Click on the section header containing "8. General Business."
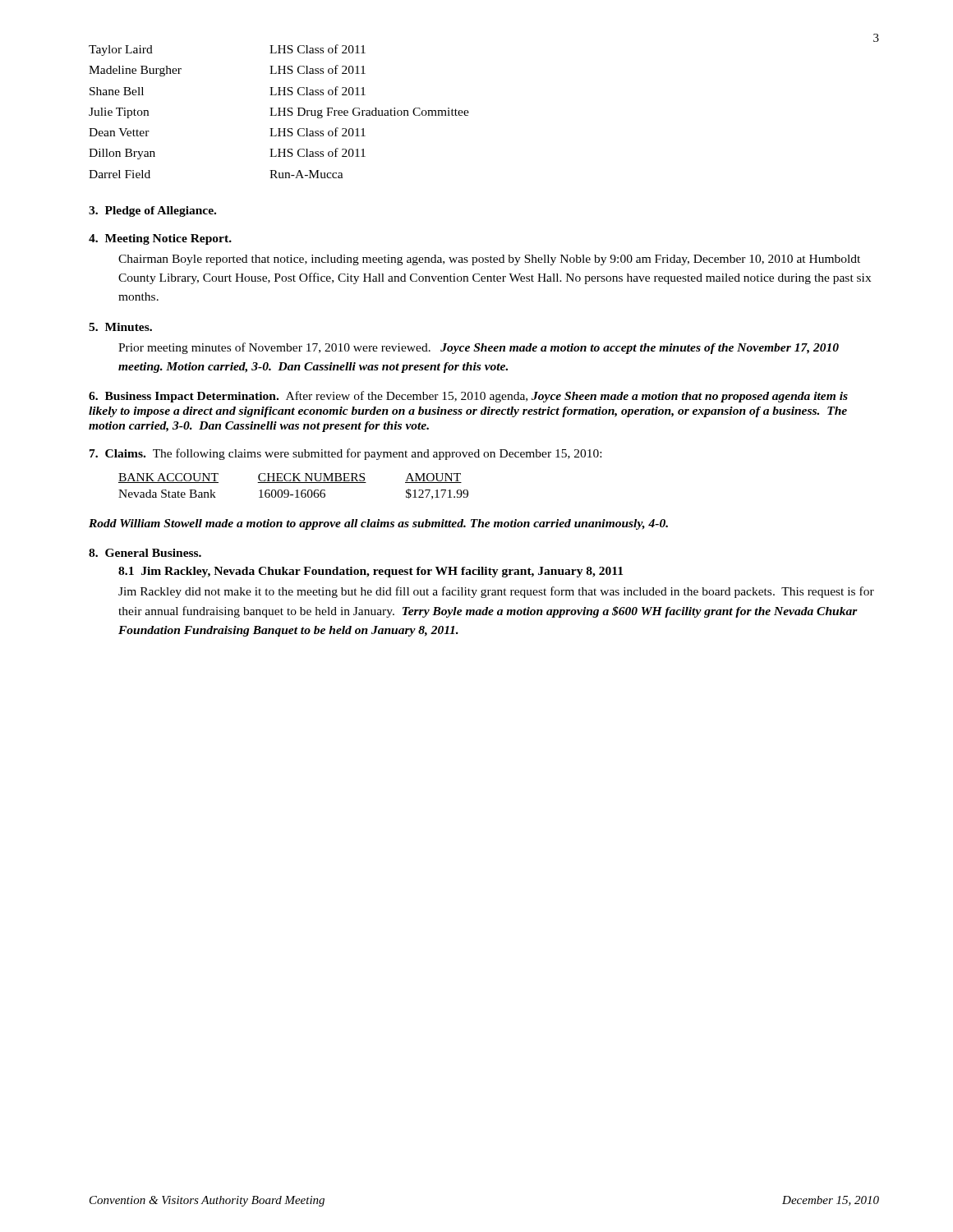Image resolution: width=953 pixels, height=1232 pixels. tap(145, 553)
